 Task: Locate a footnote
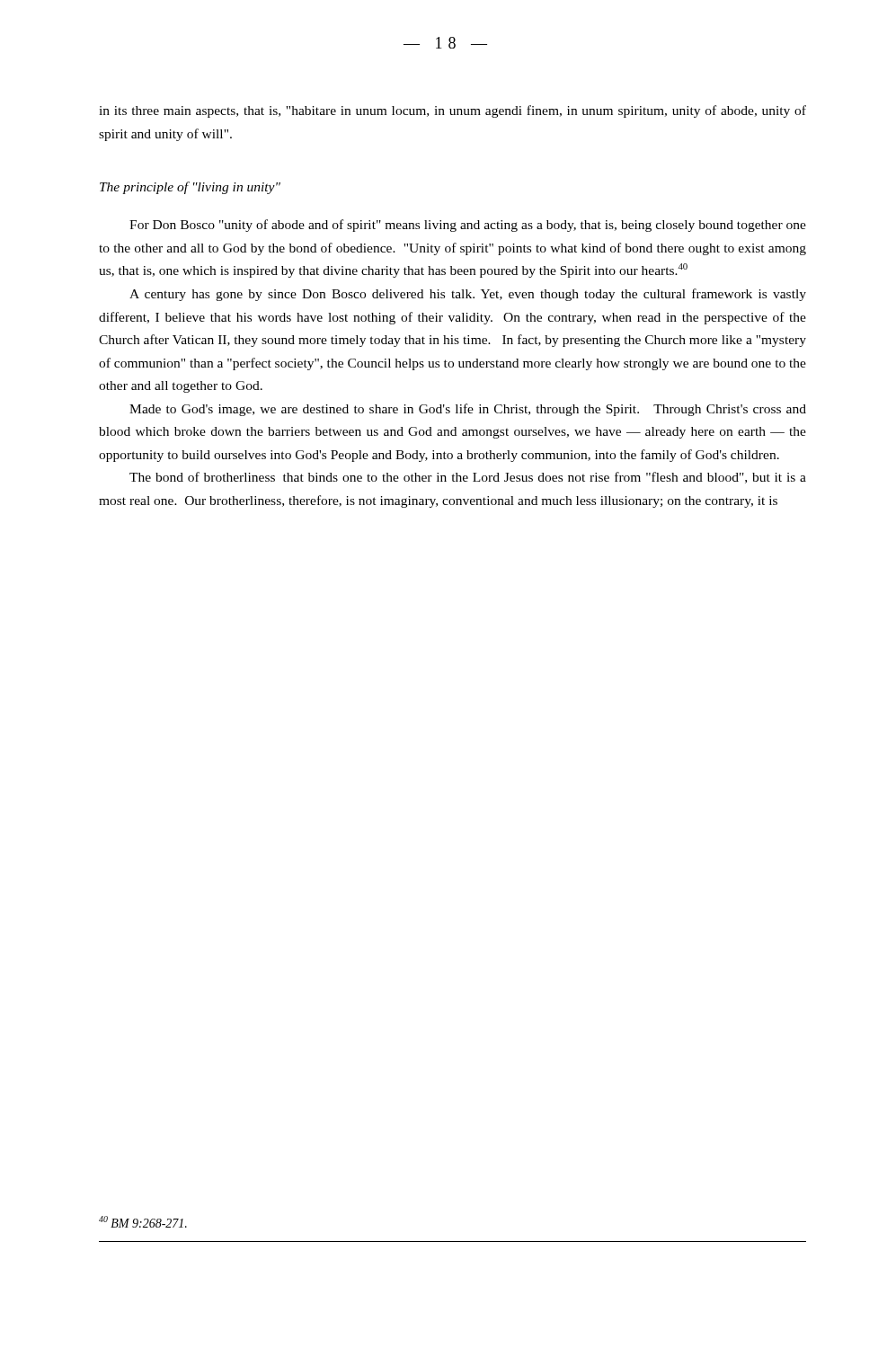pyautogui.click(x=143, y=1222)
